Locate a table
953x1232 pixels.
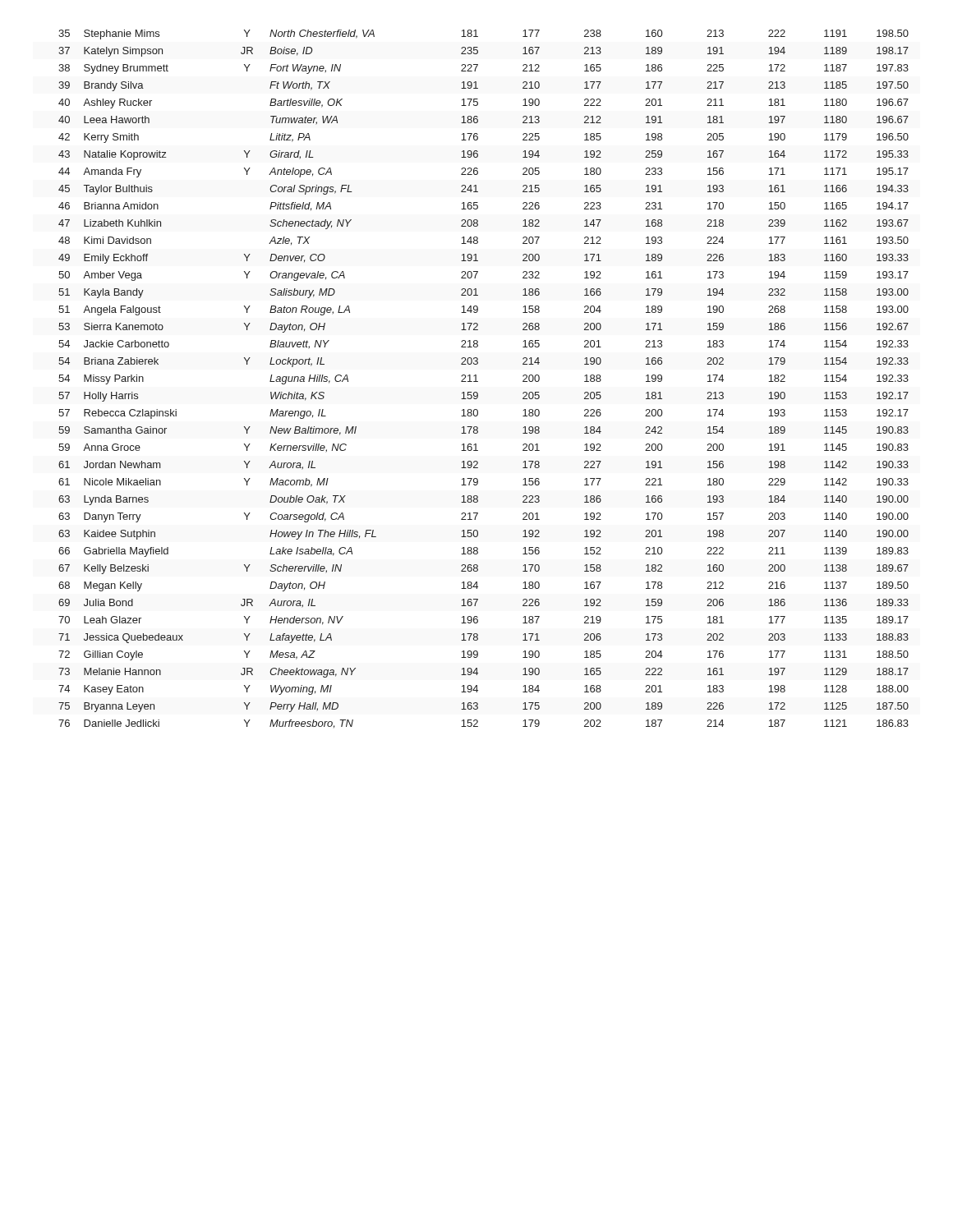tap(476, 378)
